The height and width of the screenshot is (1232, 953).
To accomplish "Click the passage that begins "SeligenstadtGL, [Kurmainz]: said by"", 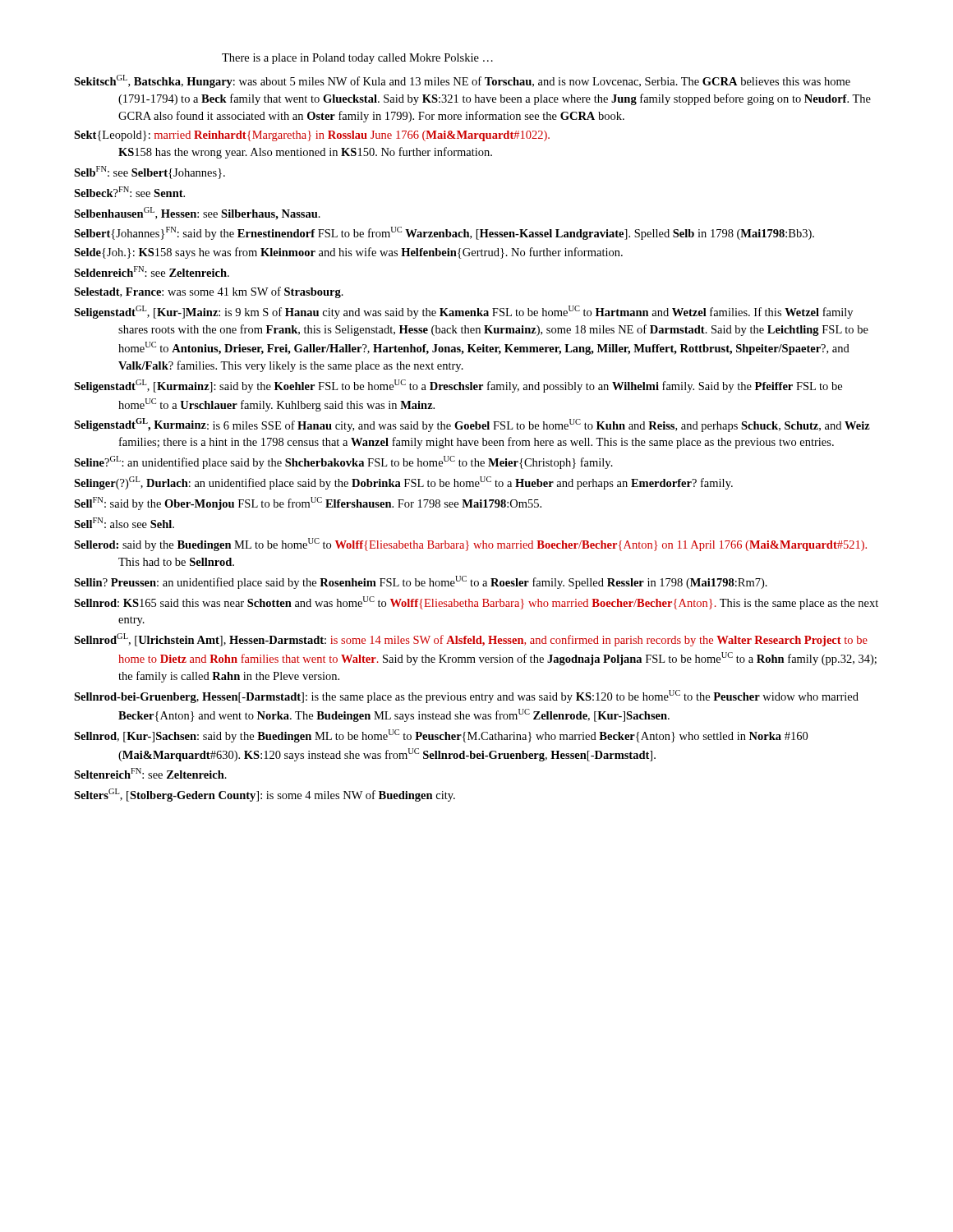I will click(x=458, y=394).
